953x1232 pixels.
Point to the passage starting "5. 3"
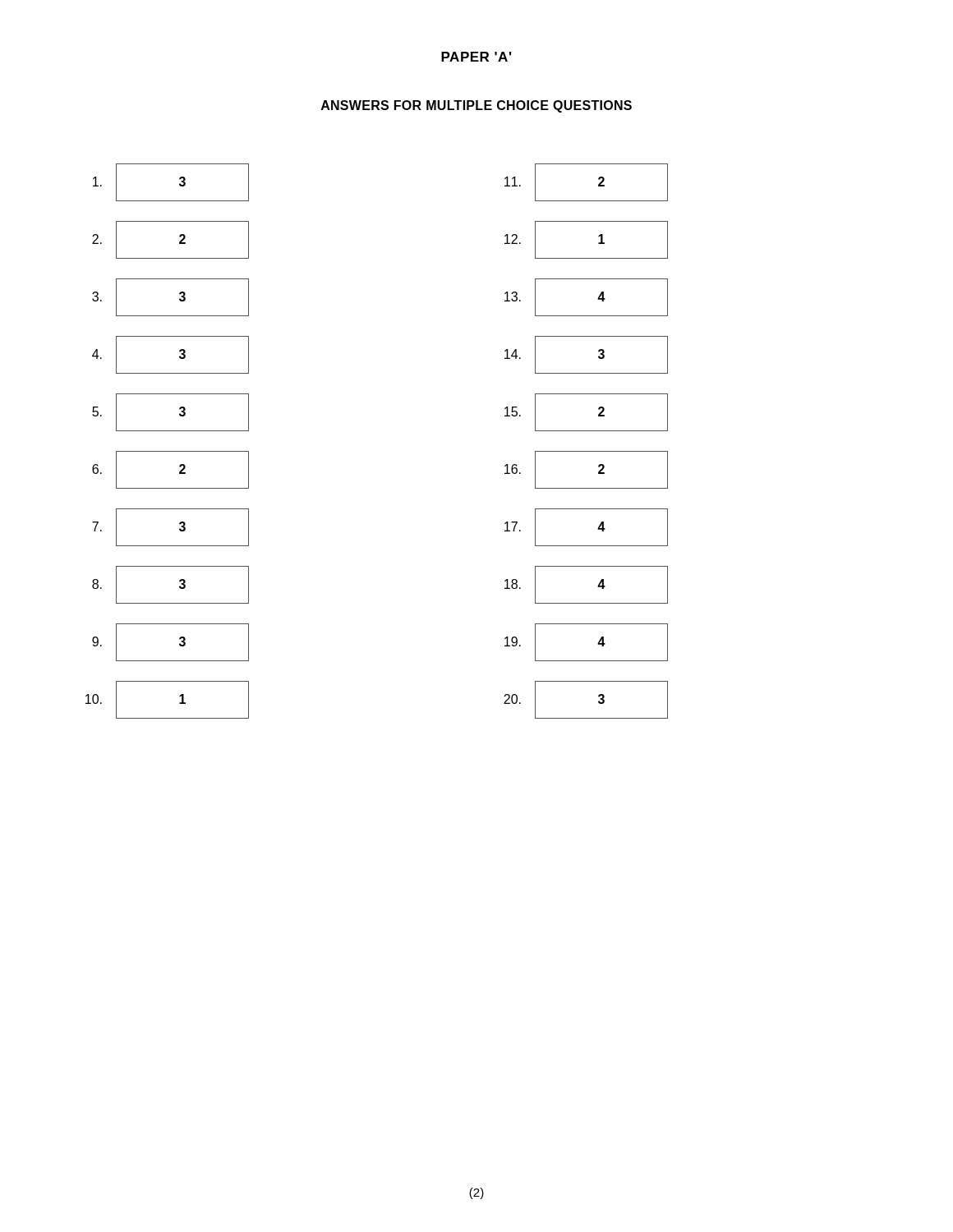pos(157,412)
